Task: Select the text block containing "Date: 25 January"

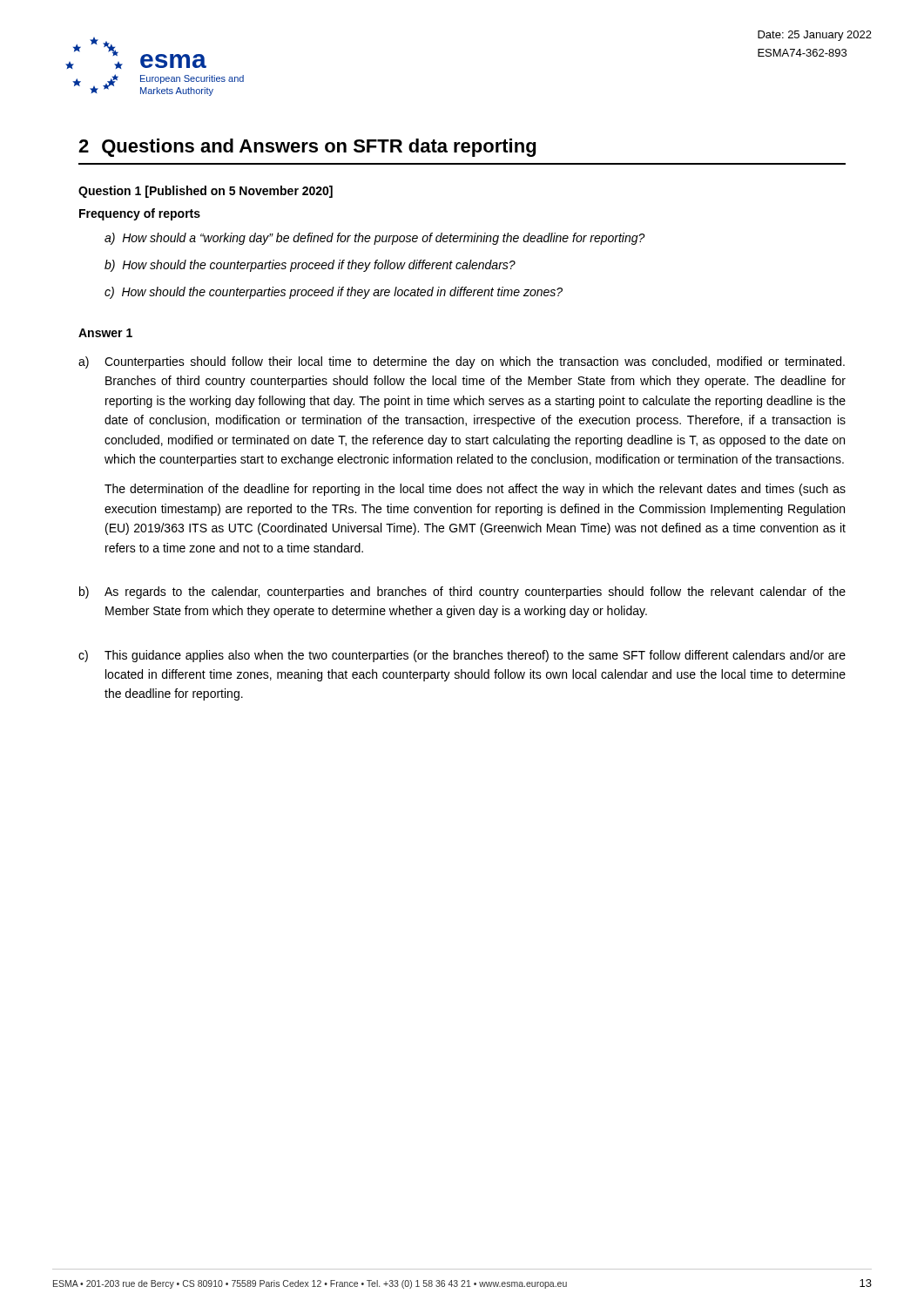Action: point(814,43)
